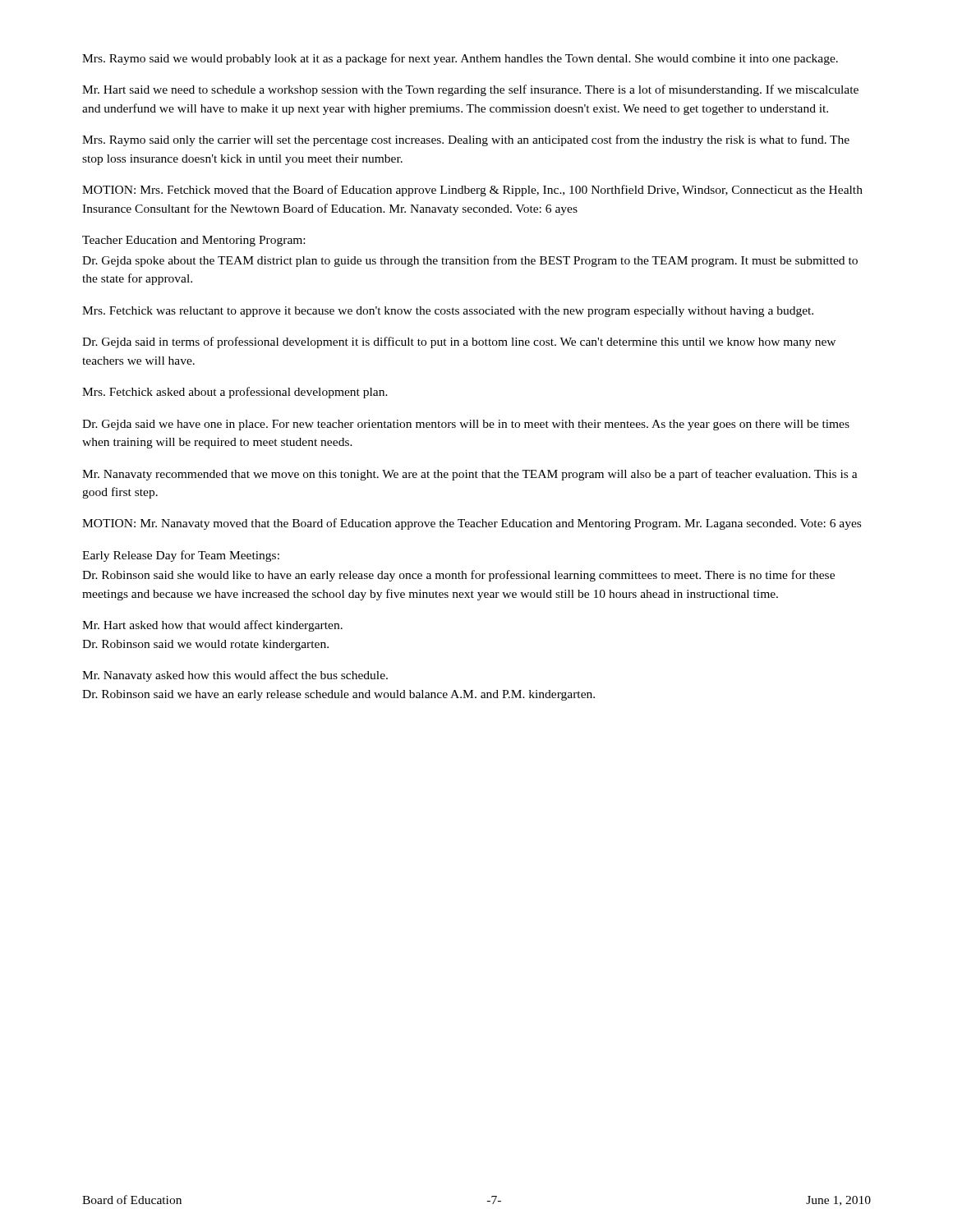Find the element starting "MOTION: Mr. Nanavaty moved that the Board"
The height and width of the screenshot is (1232, 953).
472,523
